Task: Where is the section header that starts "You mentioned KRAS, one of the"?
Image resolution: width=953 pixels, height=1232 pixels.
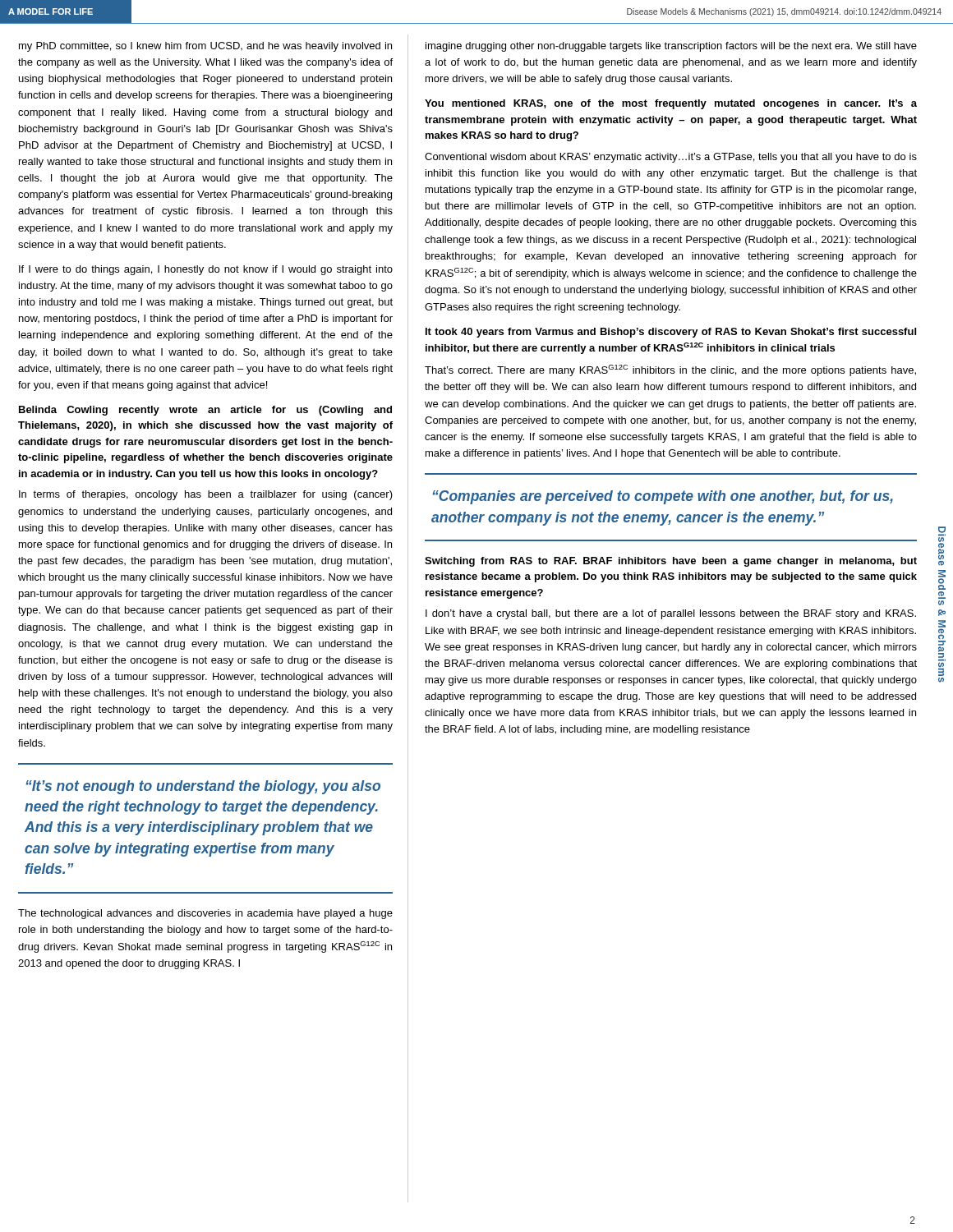Action: [x=671, y=119]
